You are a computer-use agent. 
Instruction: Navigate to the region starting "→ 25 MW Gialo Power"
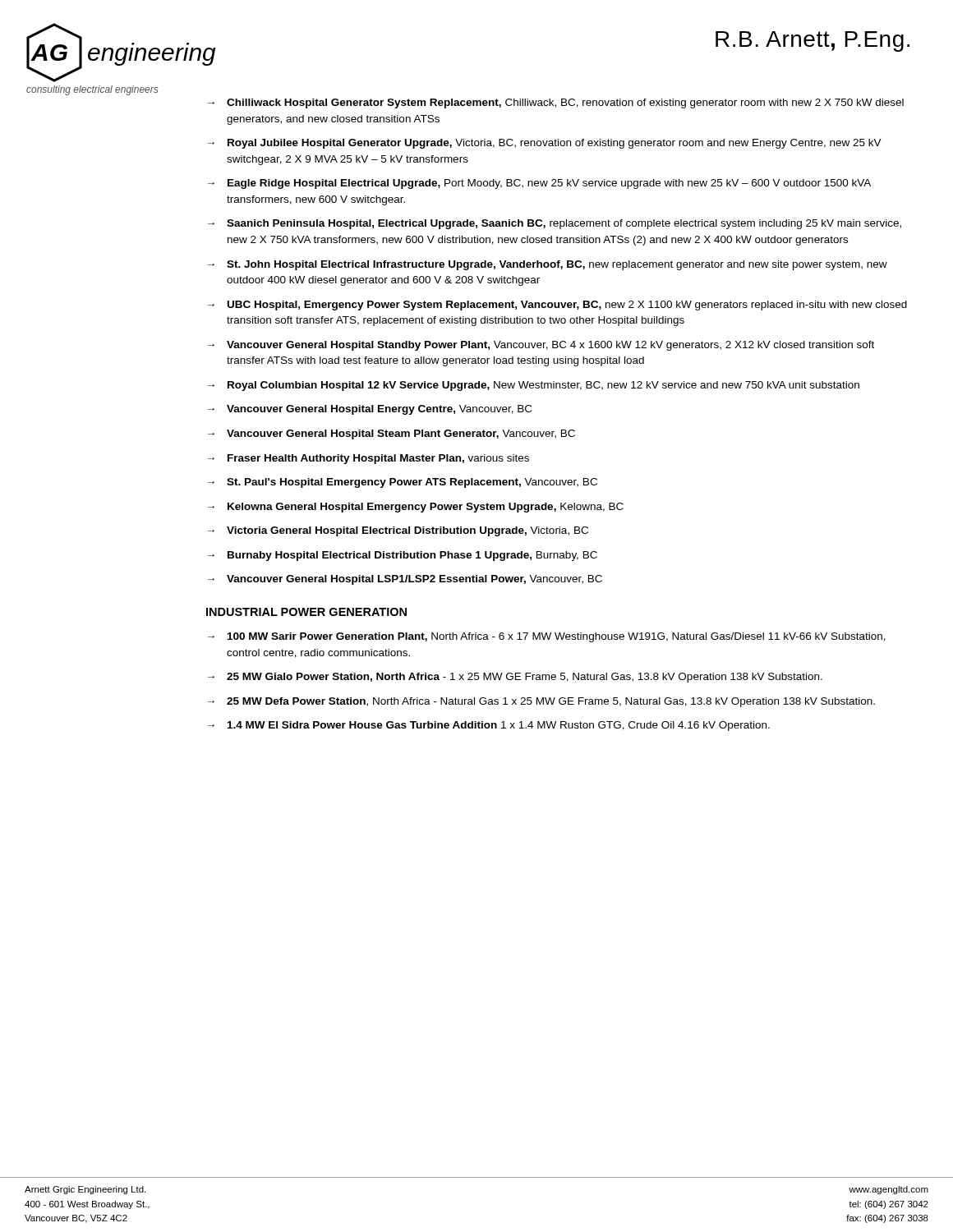(x=559, y=677)
